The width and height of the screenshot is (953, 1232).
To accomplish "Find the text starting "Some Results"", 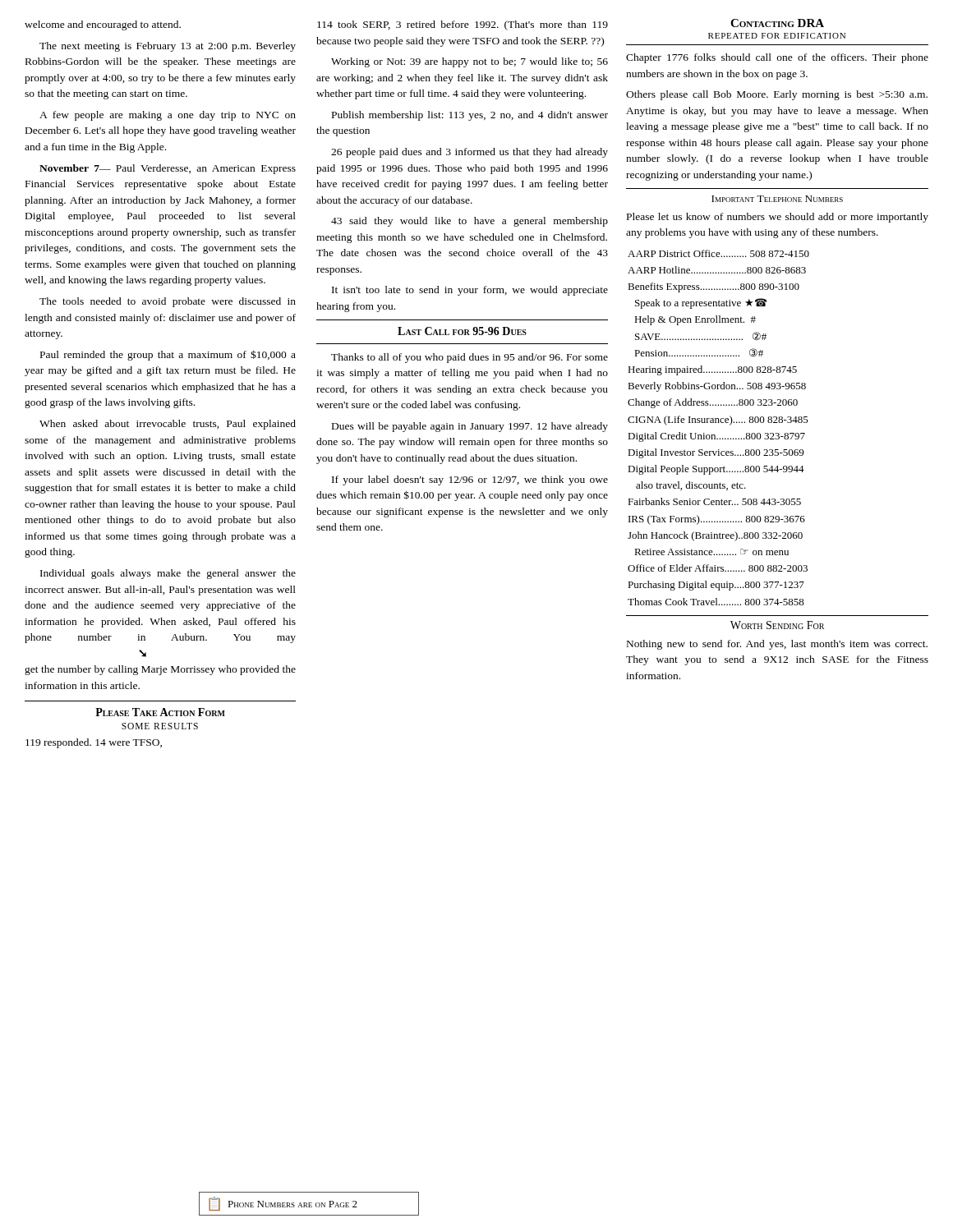I will click(160, 726).
